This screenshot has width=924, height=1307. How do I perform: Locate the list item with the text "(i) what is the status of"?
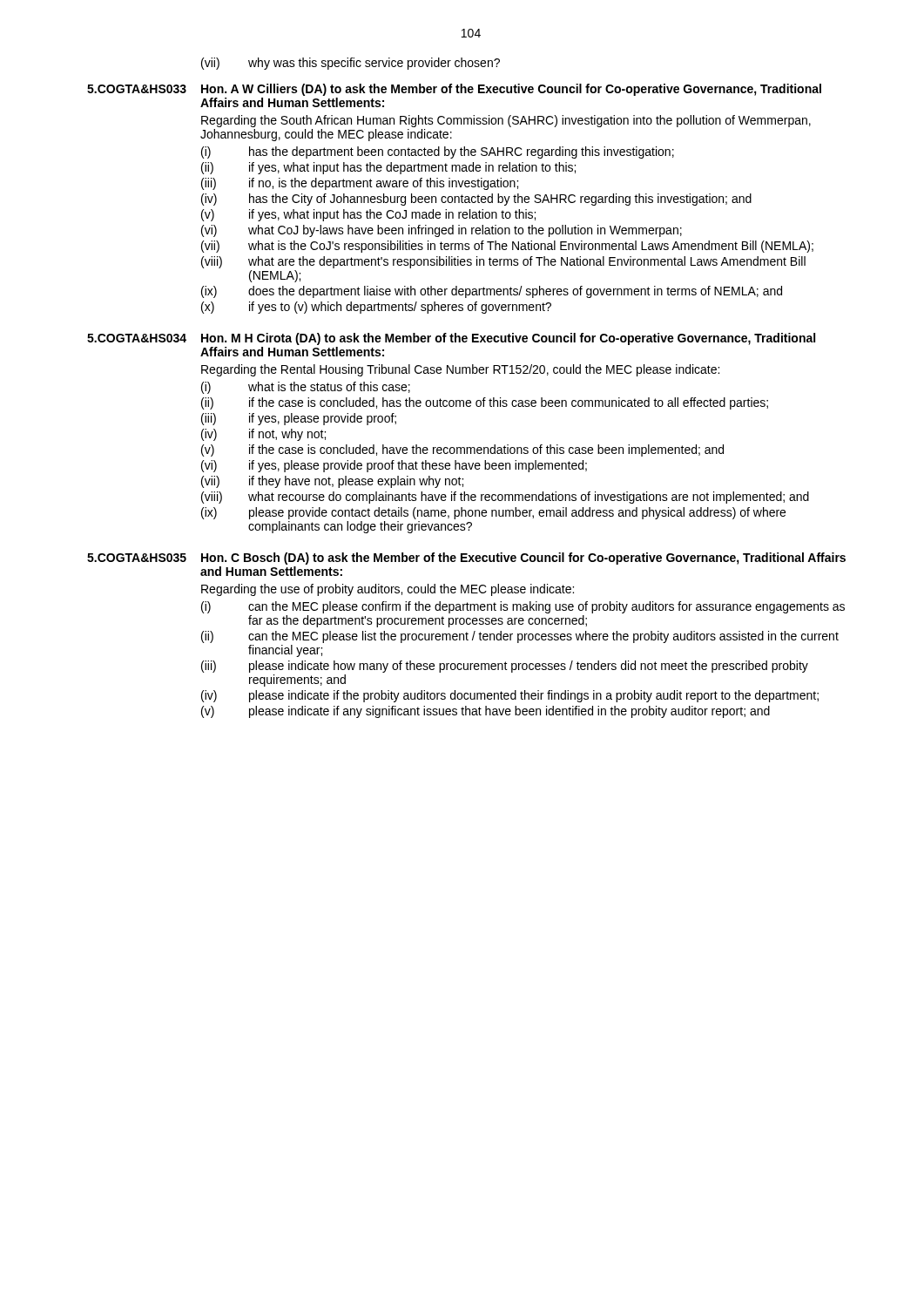[306, 388]
